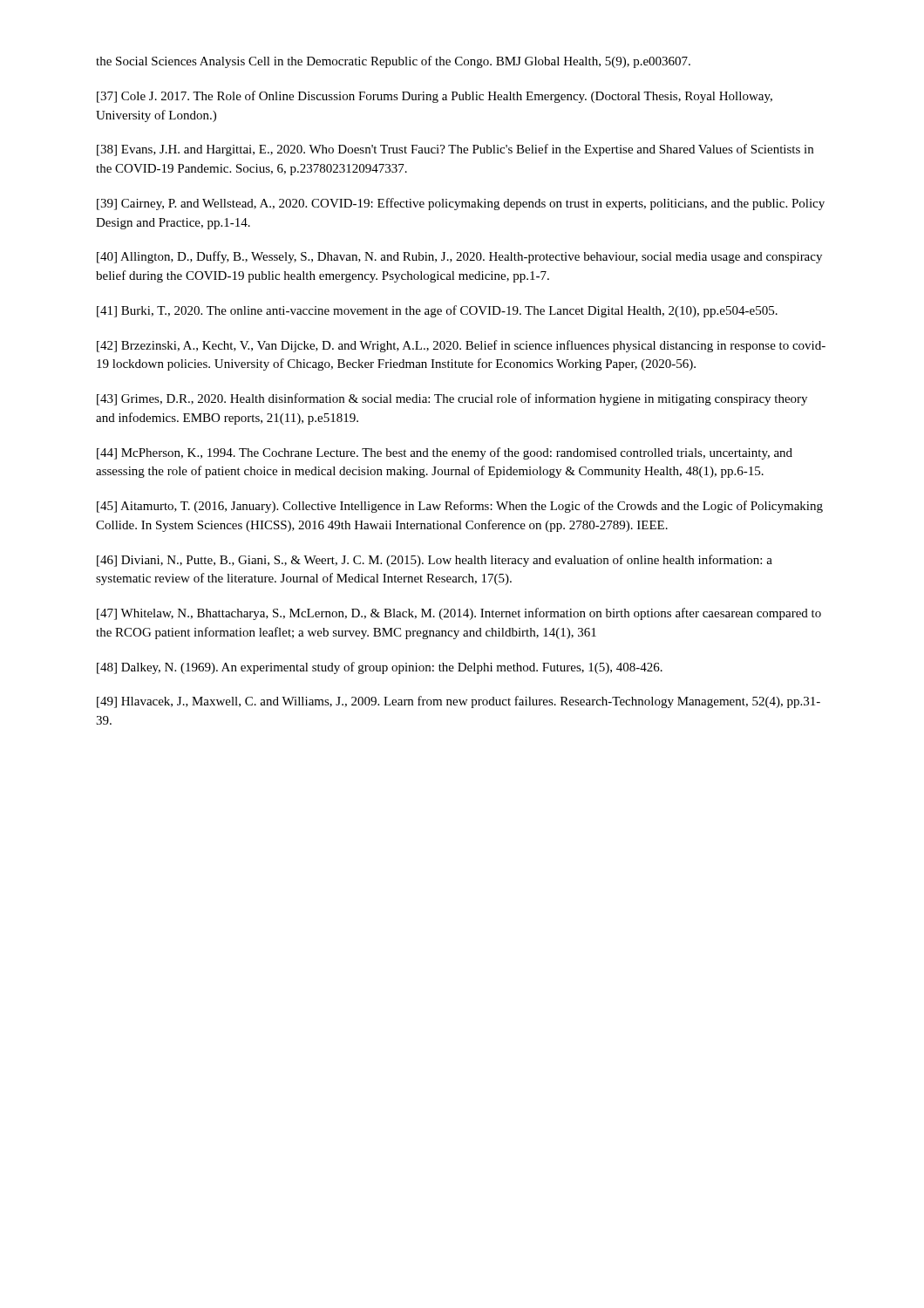The width and height of the screenshot is (924, 1308).
Task: Where is the passage that starts "[39] Cairney, P. and Wellstead, A.,"?
Action: coord(460,212)
